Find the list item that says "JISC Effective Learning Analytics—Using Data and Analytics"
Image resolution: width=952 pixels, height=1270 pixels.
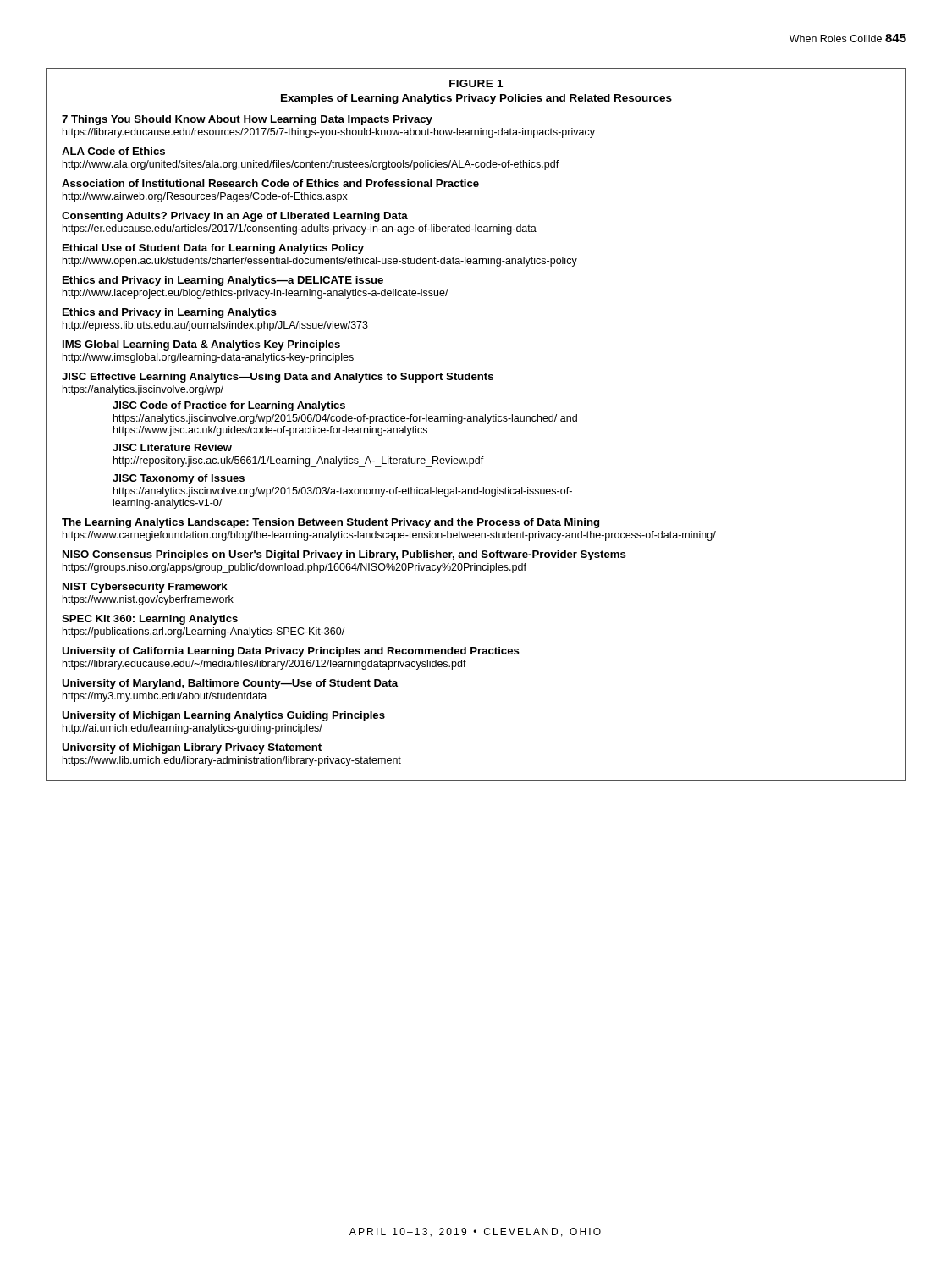point(278,378)
